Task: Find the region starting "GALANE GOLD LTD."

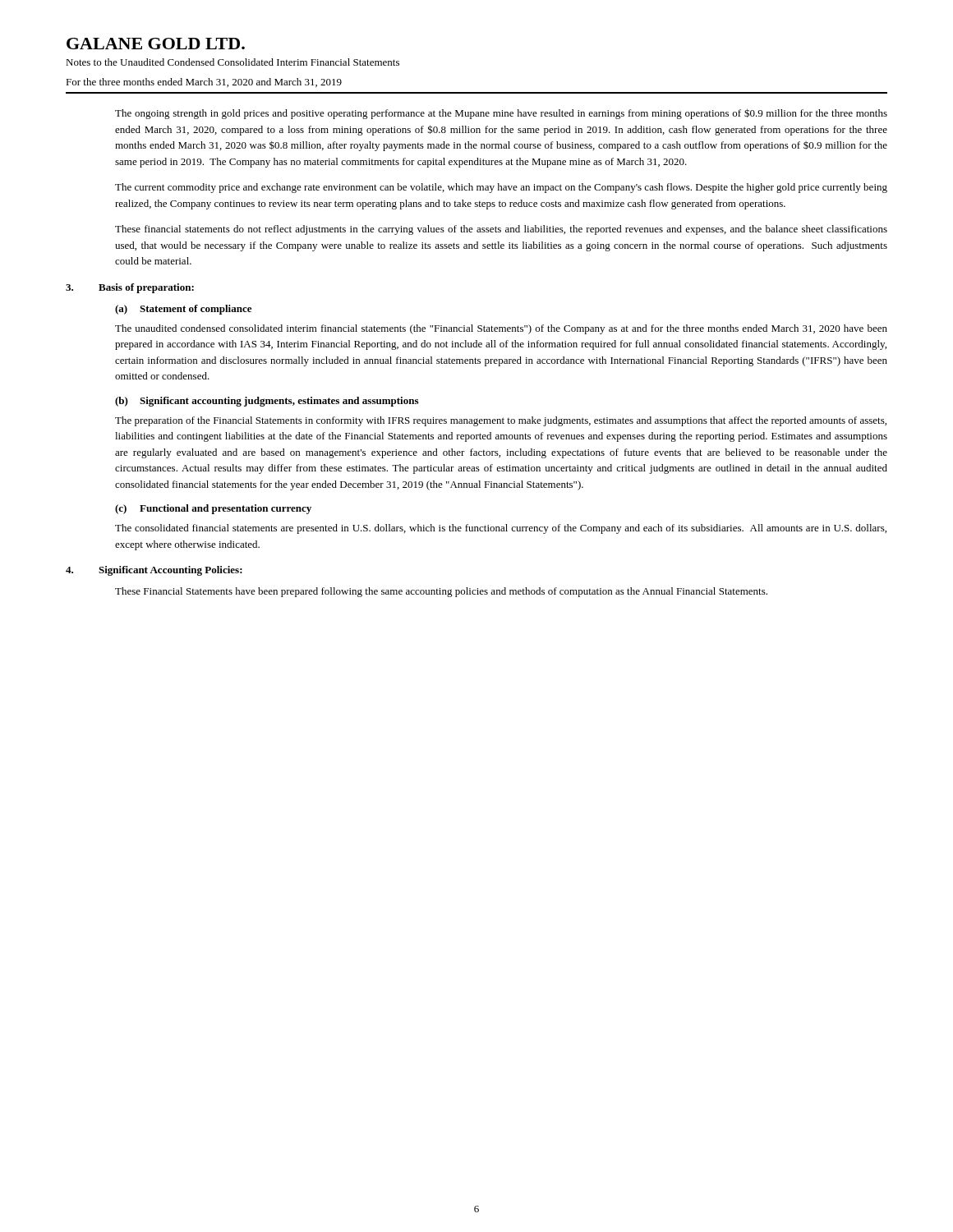Action: click(156, 43)
